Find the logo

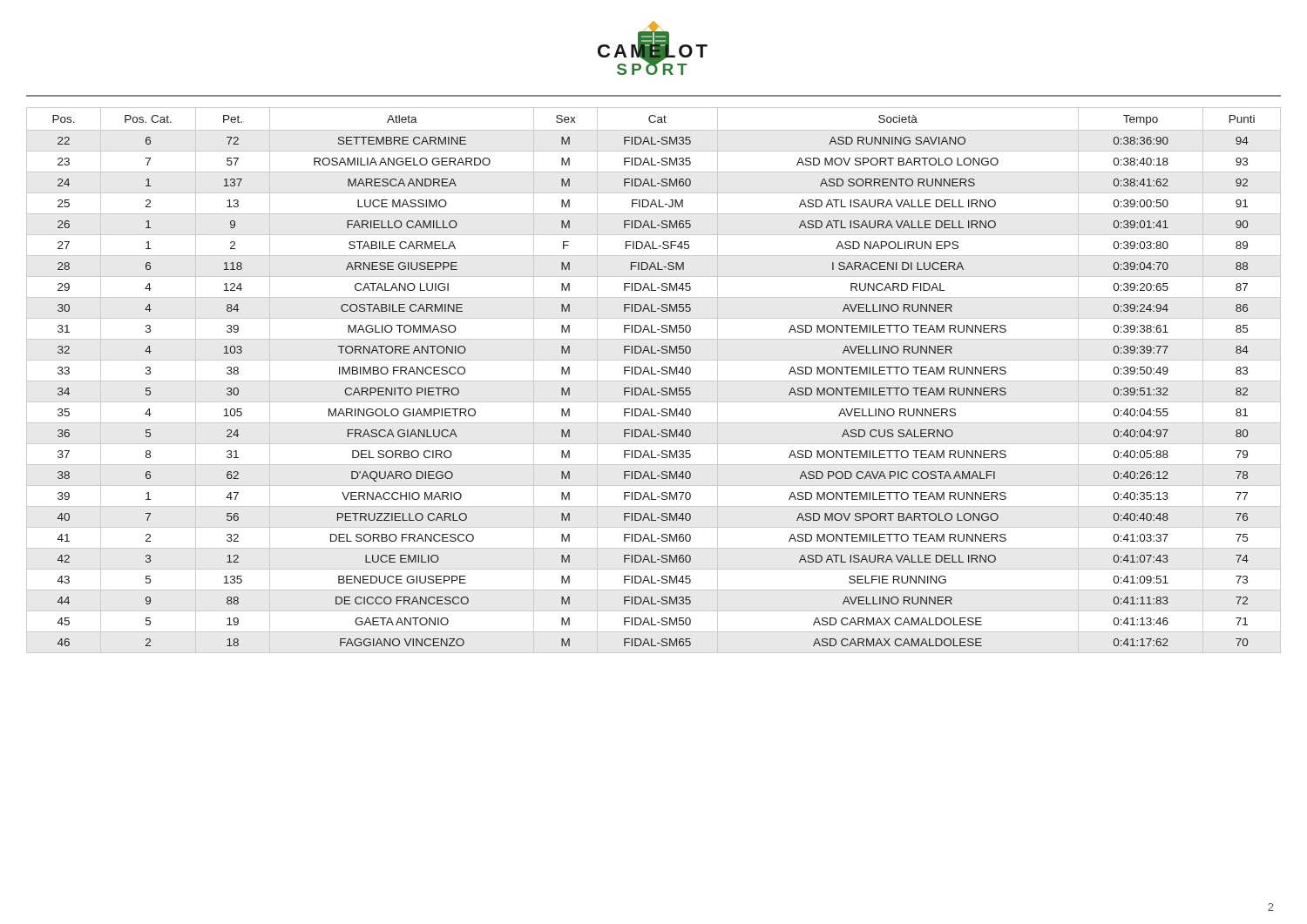coord(654,45)
